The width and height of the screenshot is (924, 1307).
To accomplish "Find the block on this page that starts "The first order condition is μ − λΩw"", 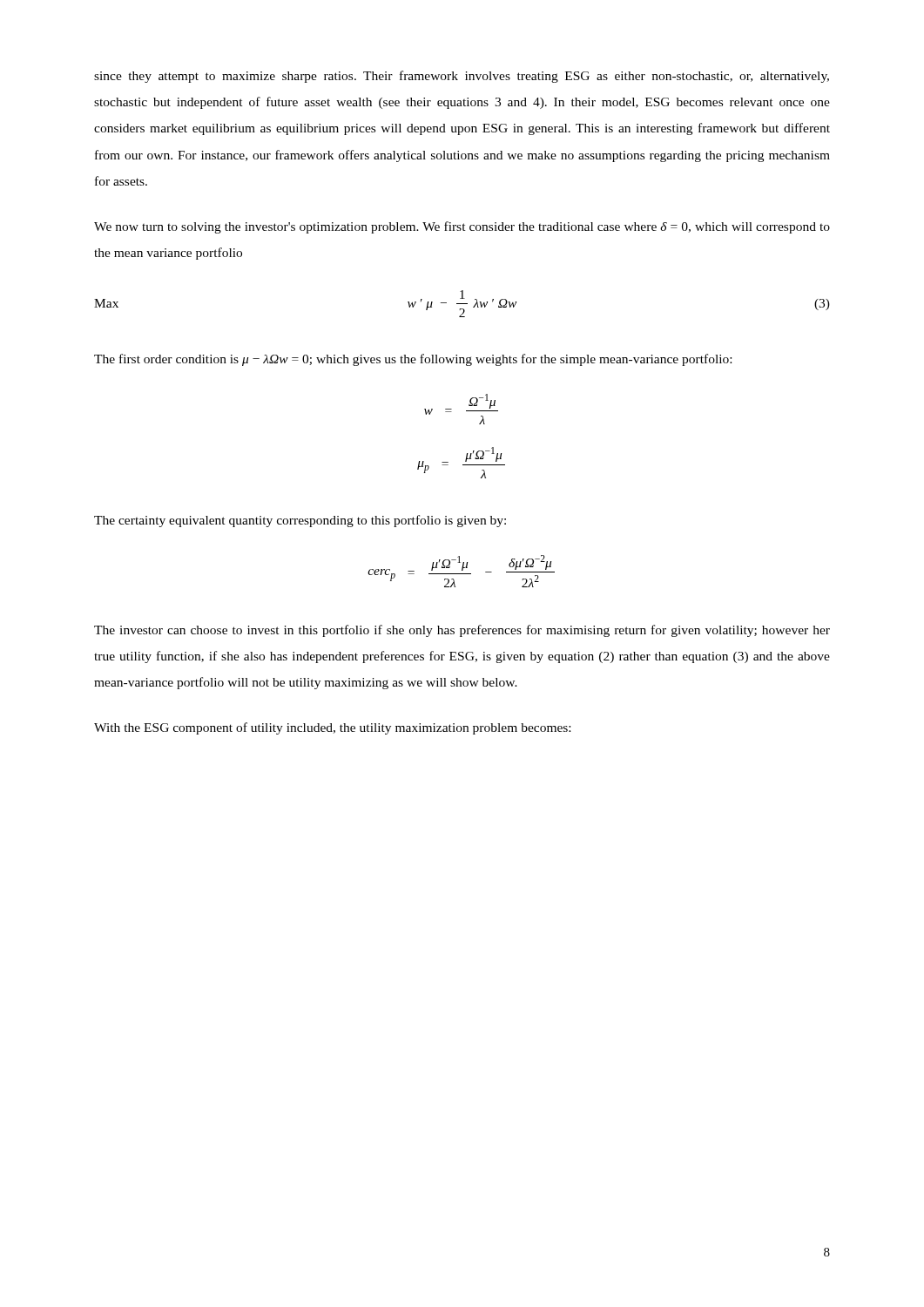I will 462,359.
